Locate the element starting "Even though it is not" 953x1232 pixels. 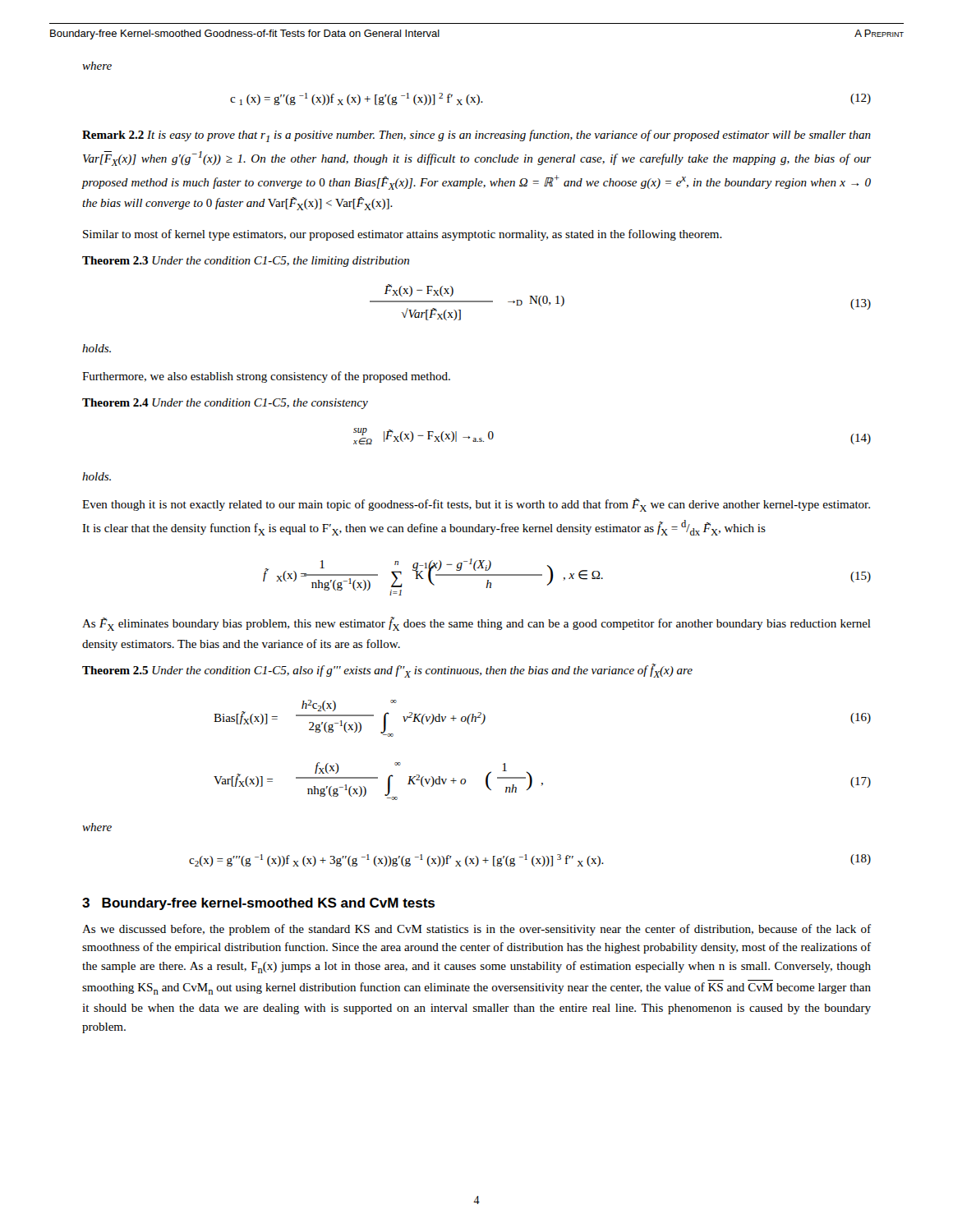(476, 518)
